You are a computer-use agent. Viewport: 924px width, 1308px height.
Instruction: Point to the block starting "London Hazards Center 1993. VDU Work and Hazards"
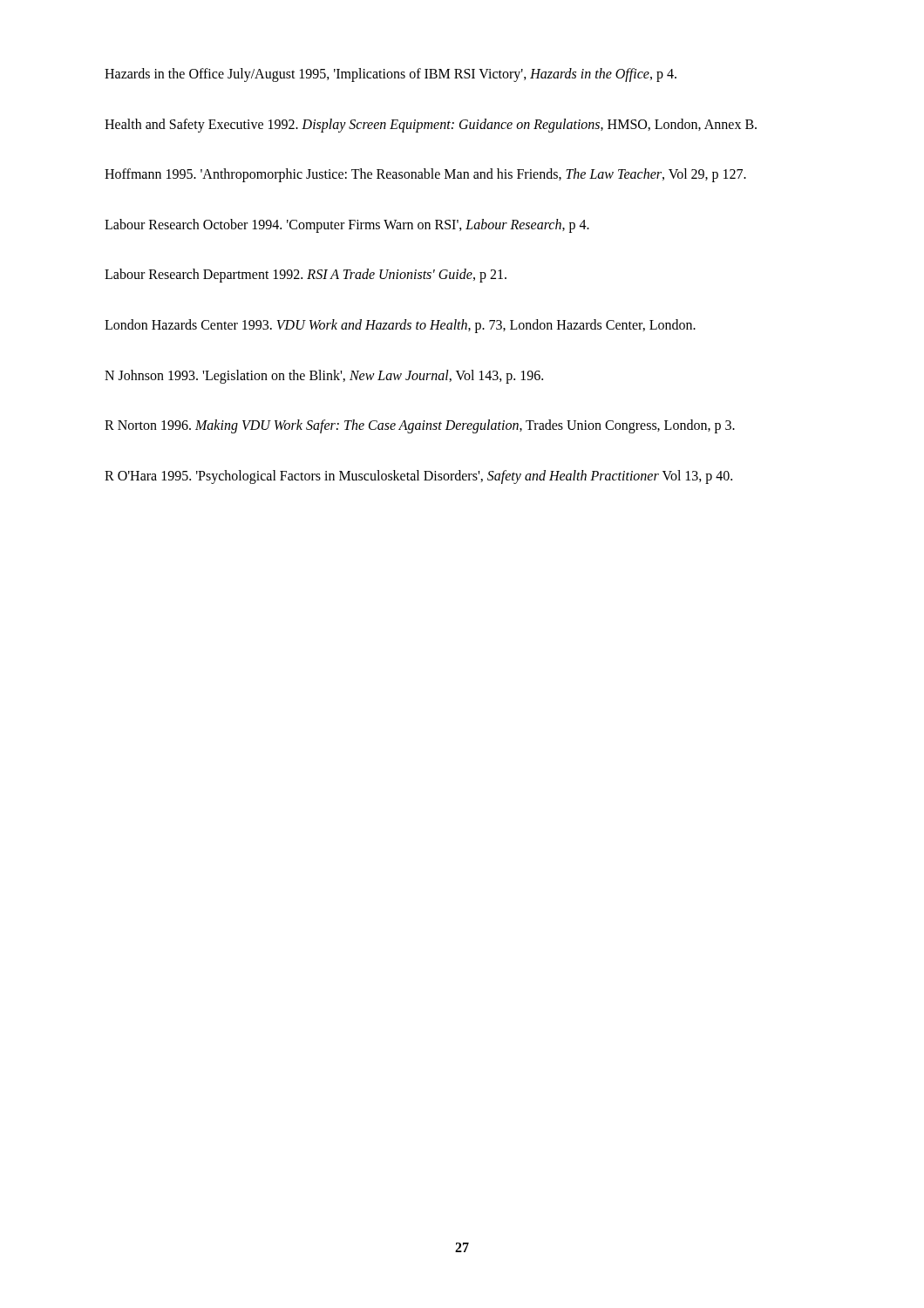(x=400, y=325)
